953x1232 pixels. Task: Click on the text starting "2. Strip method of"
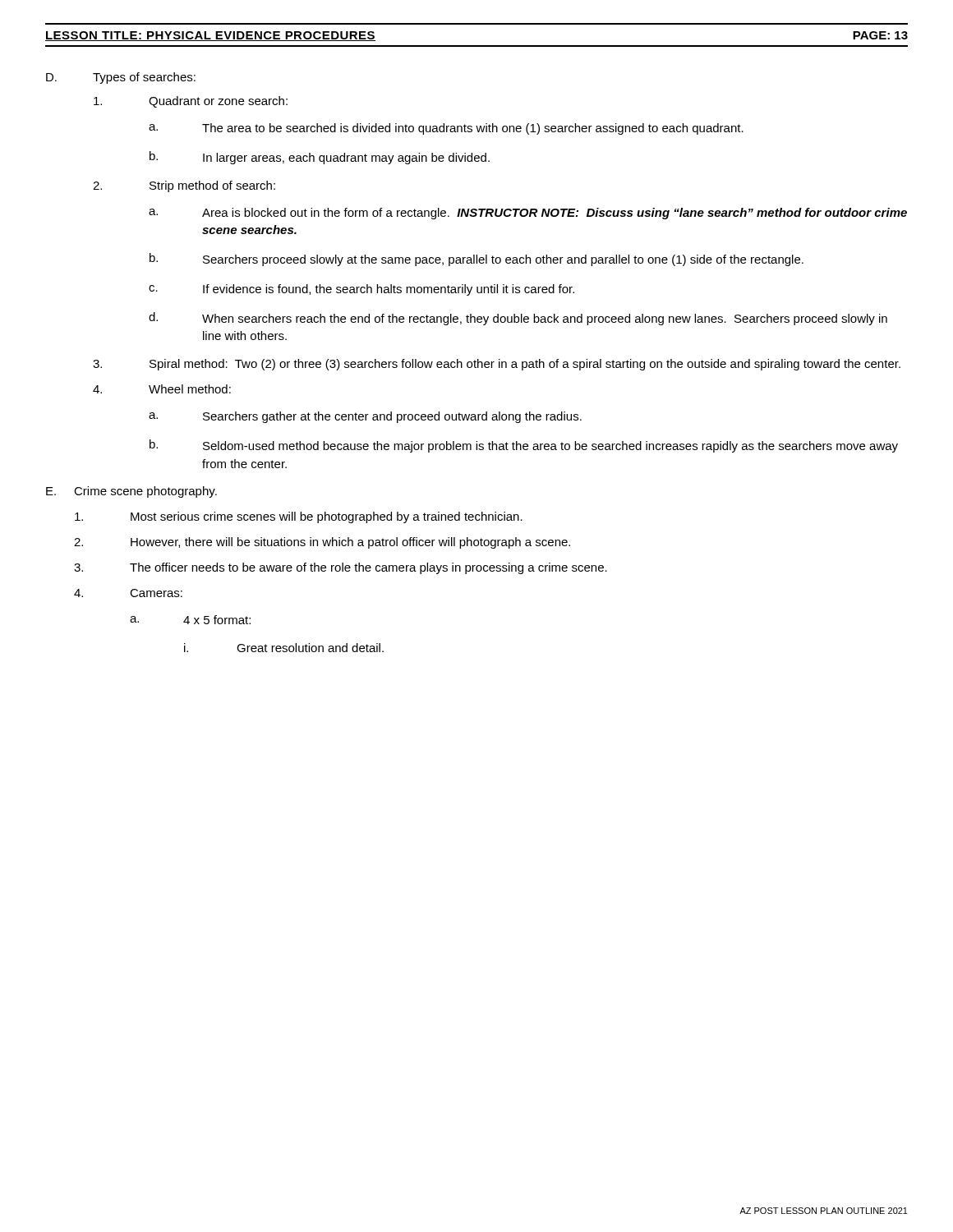[x=184, y=186]
